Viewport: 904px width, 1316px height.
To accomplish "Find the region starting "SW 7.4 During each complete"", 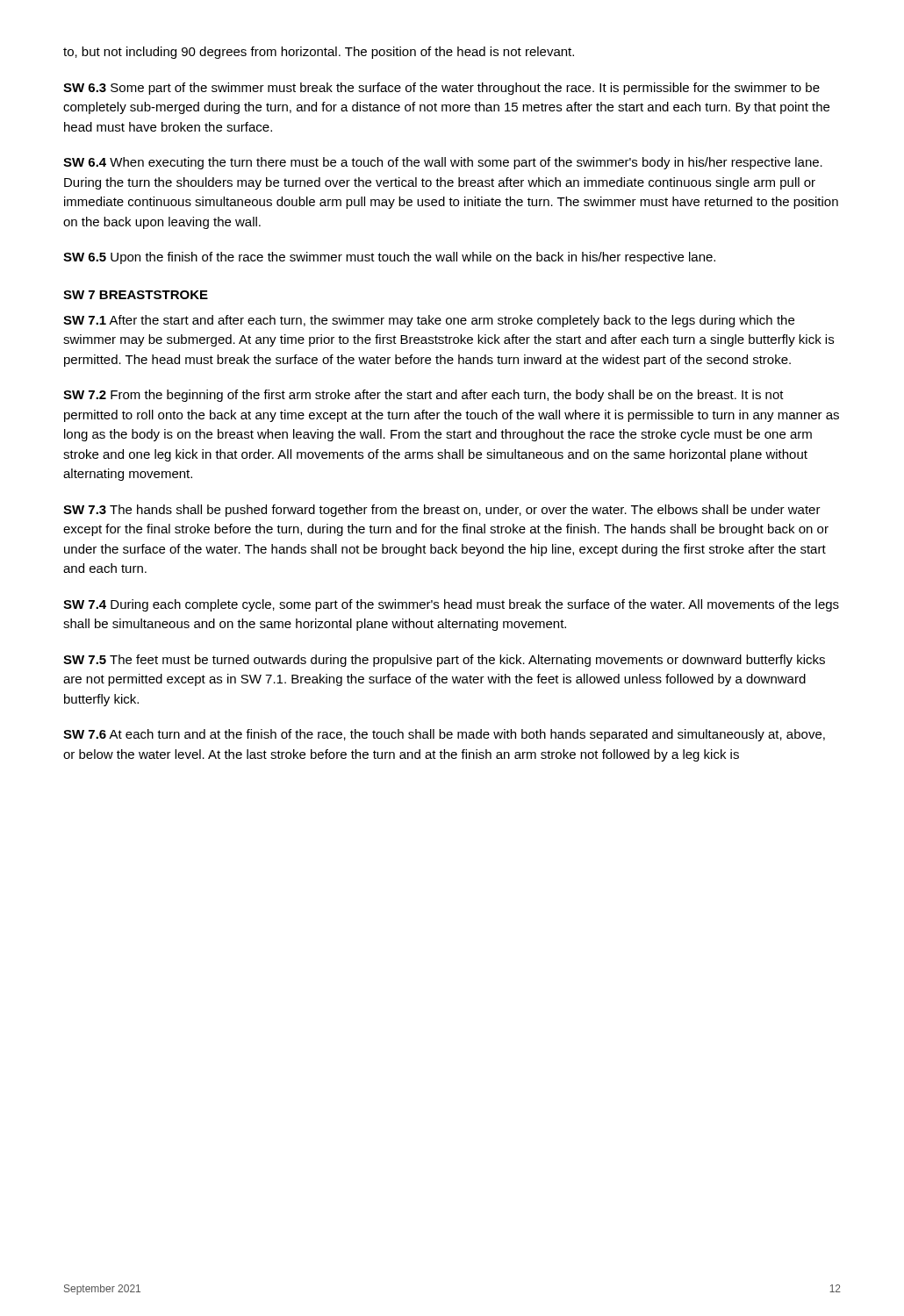I will pos(452,614).
